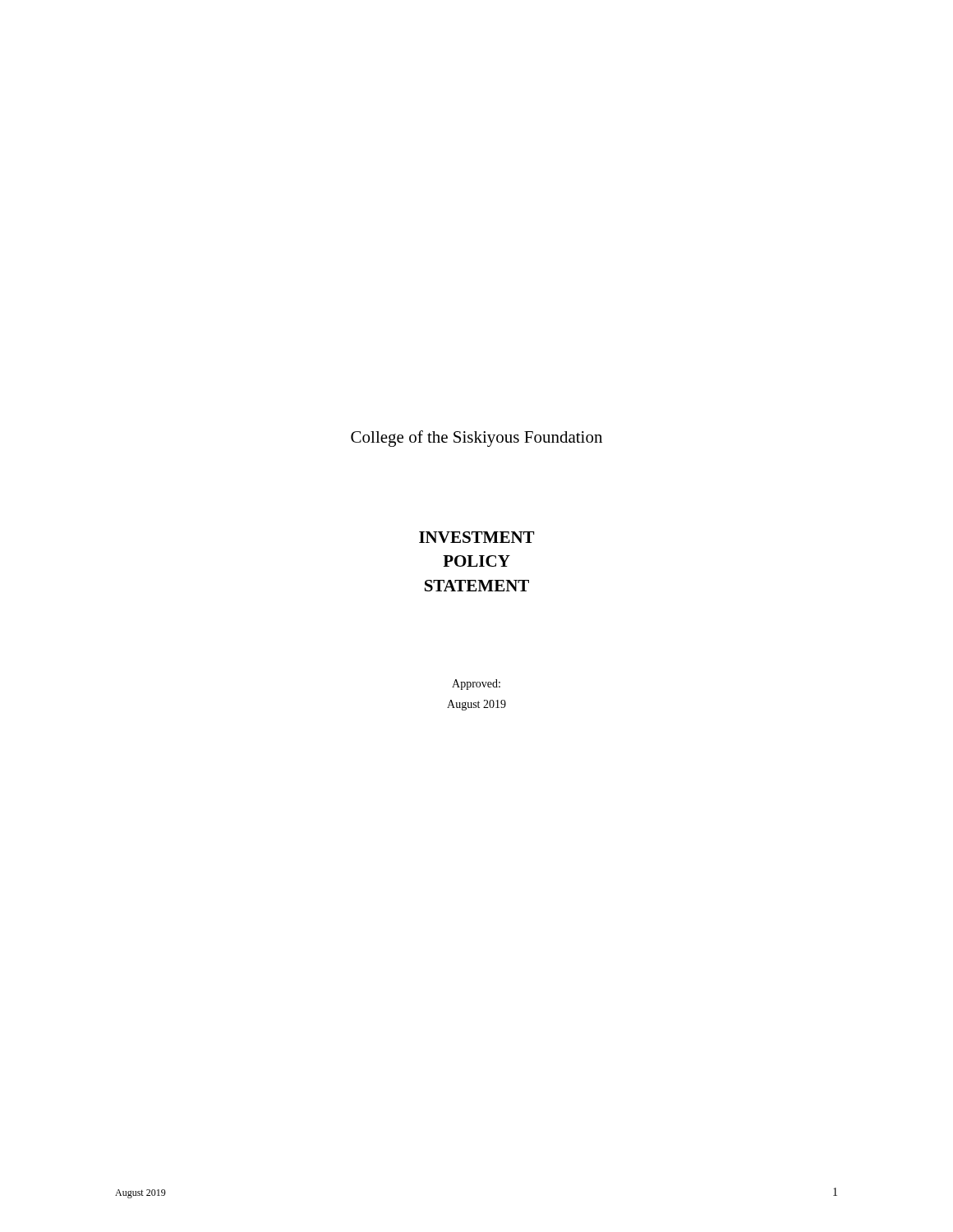Locate the element starting "College of the Siskiyous"
953x1232 pixels.
click(x=476, y=437)
